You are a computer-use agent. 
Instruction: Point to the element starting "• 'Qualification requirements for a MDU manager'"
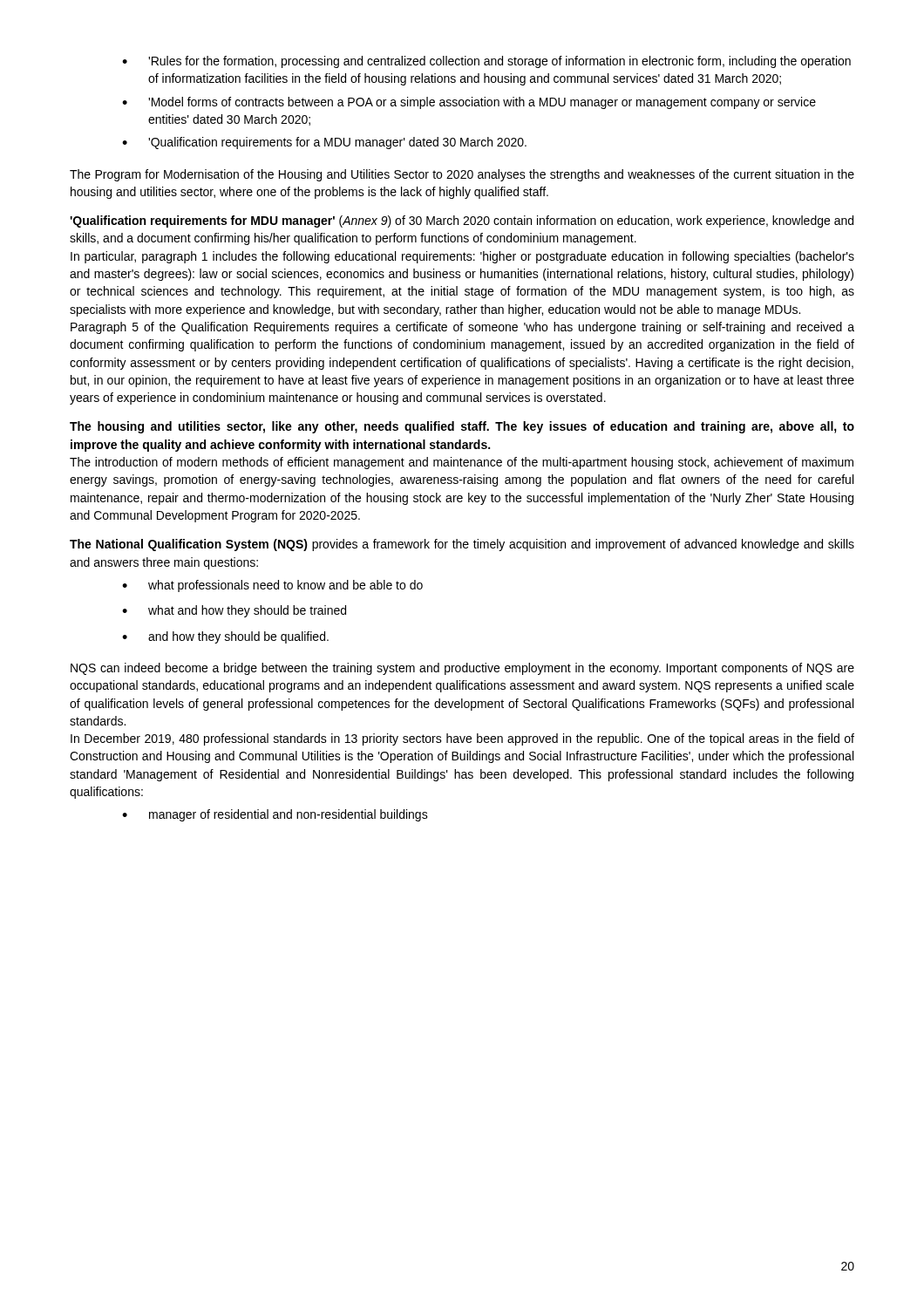[x=488, y=144]
